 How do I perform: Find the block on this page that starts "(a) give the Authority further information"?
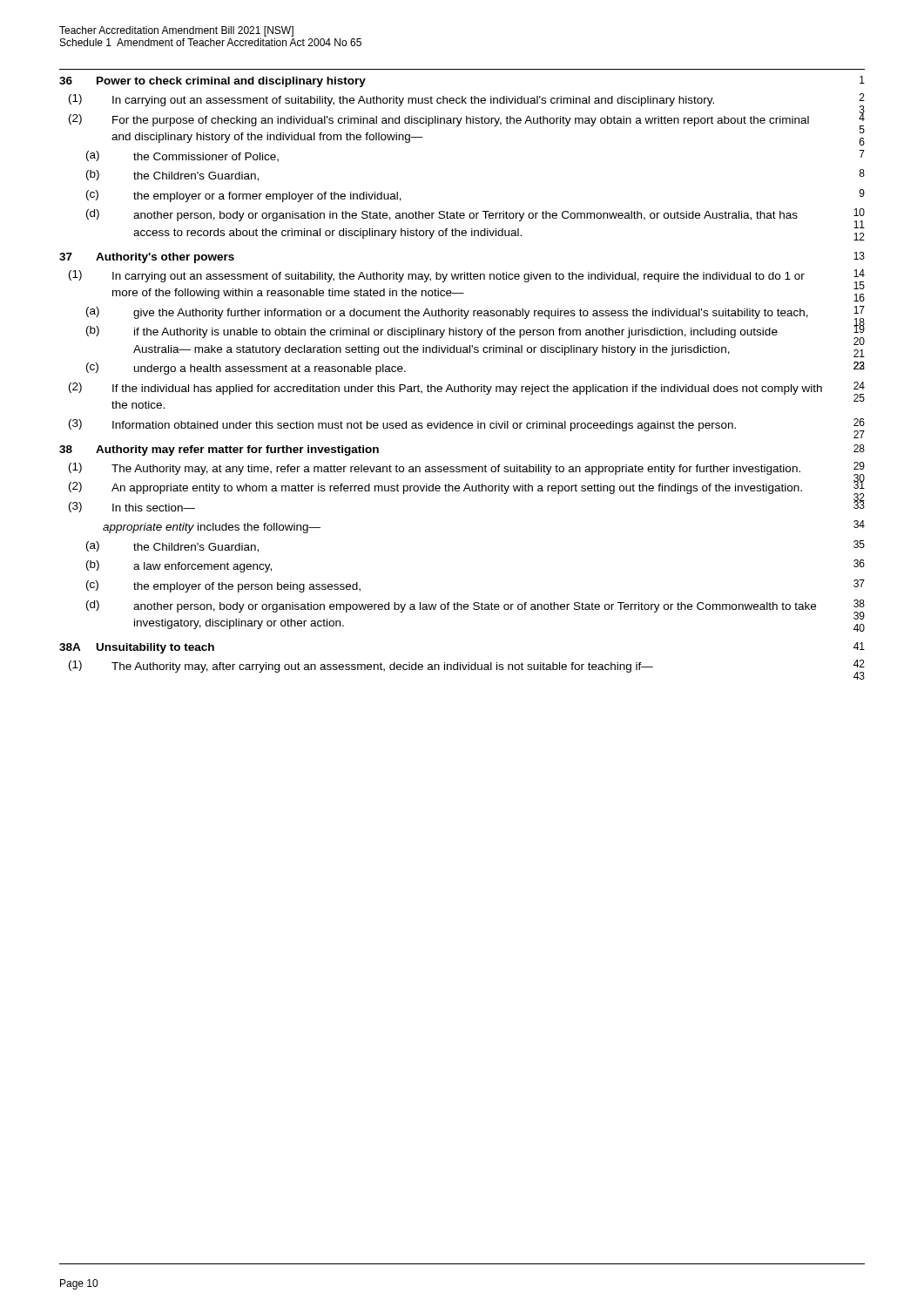click(462, 312)
